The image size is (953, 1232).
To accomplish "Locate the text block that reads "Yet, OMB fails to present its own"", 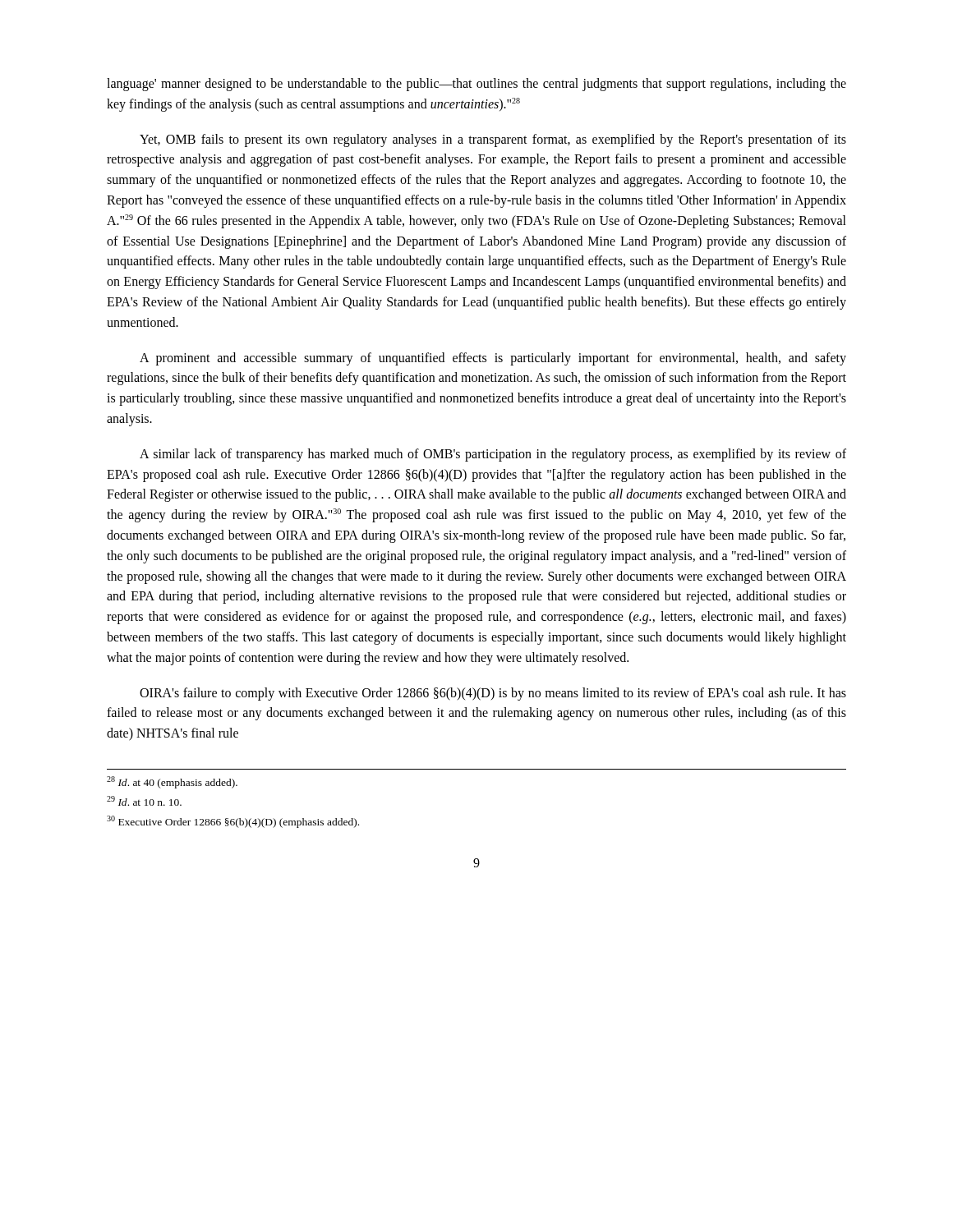I will [x=476, y=231].
